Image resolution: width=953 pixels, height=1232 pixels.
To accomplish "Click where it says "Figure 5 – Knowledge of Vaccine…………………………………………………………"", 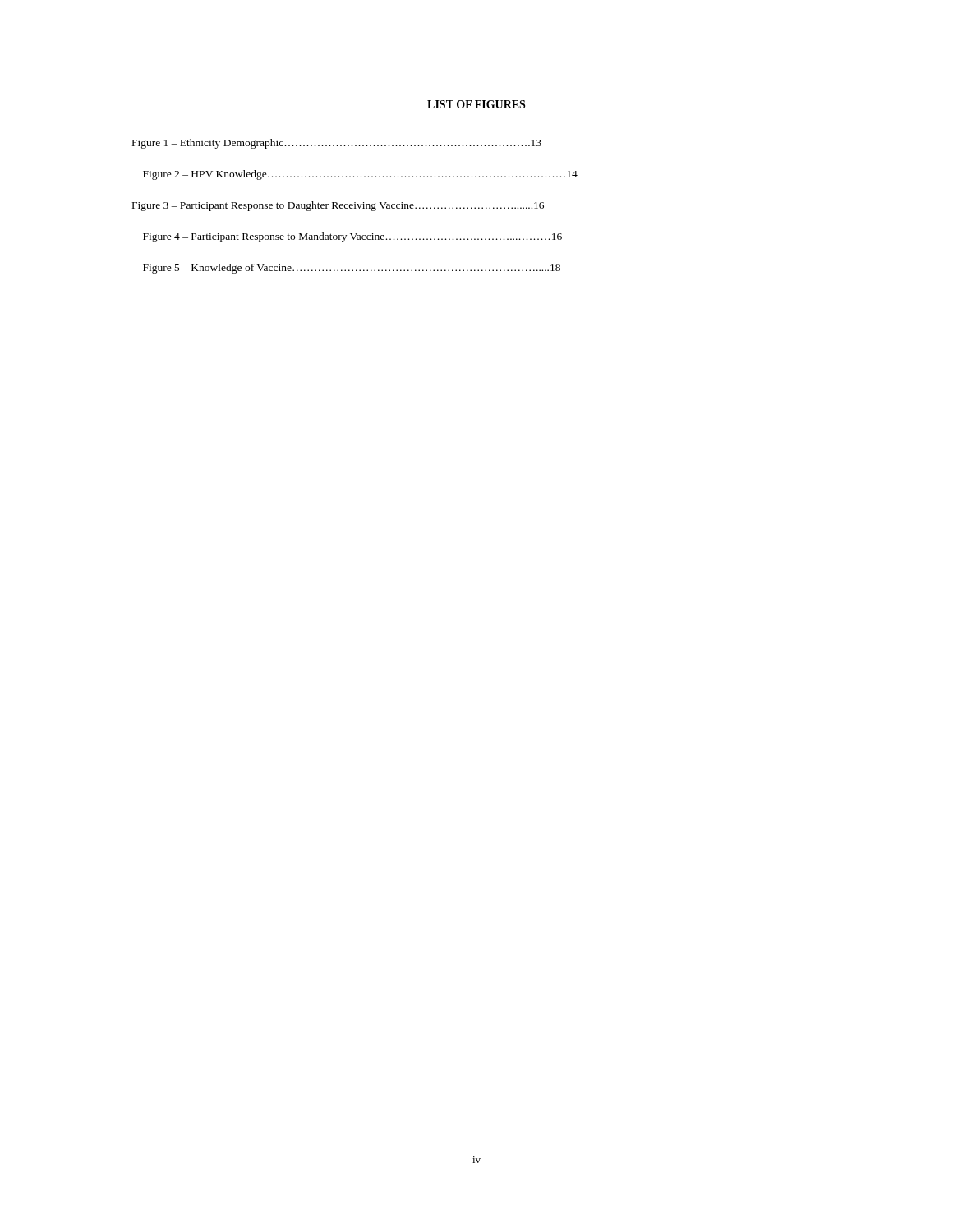I will click(x=346, y=267).
